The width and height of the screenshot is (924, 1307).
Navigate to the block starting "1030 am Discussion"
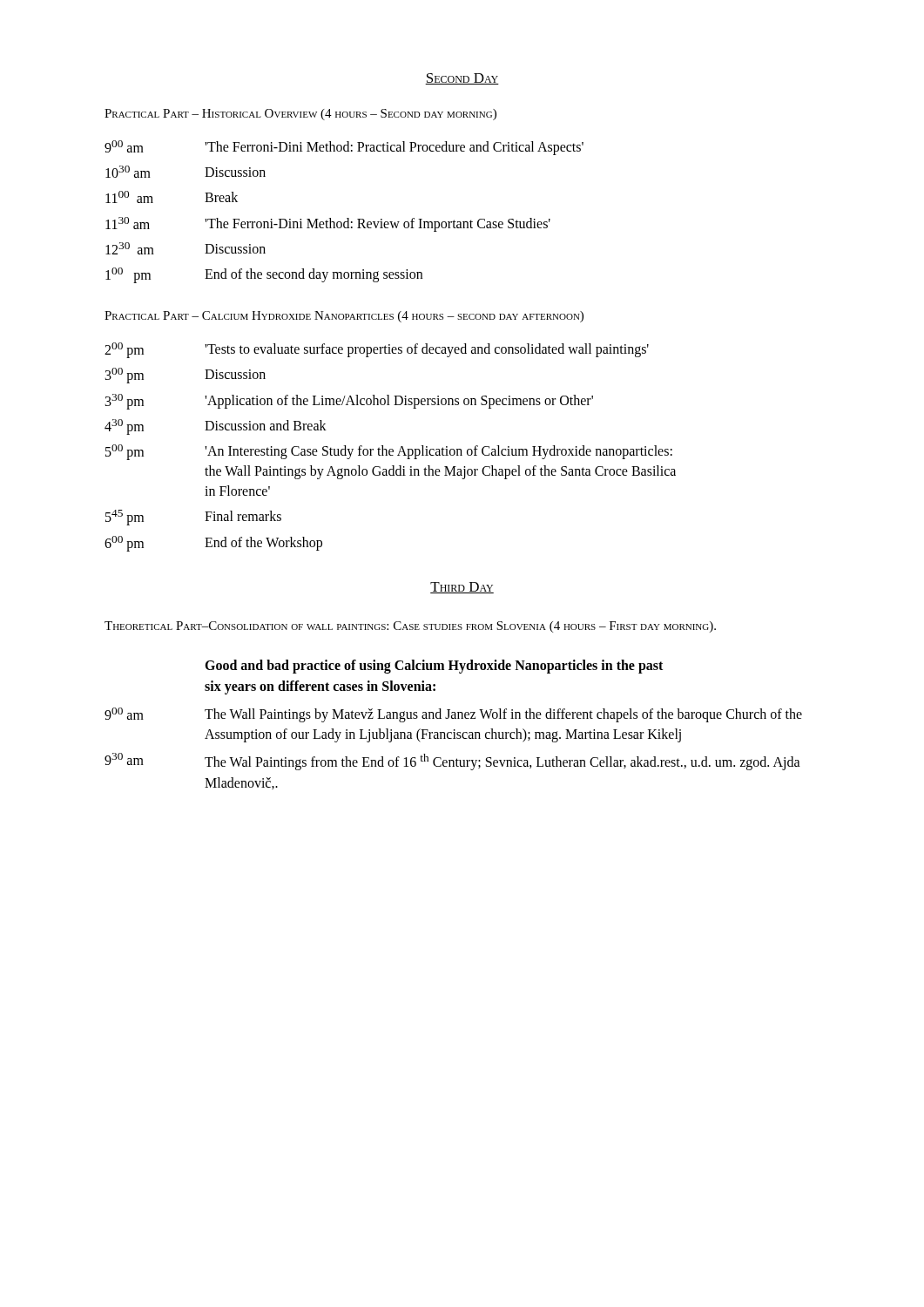click(x=127, y=172)
